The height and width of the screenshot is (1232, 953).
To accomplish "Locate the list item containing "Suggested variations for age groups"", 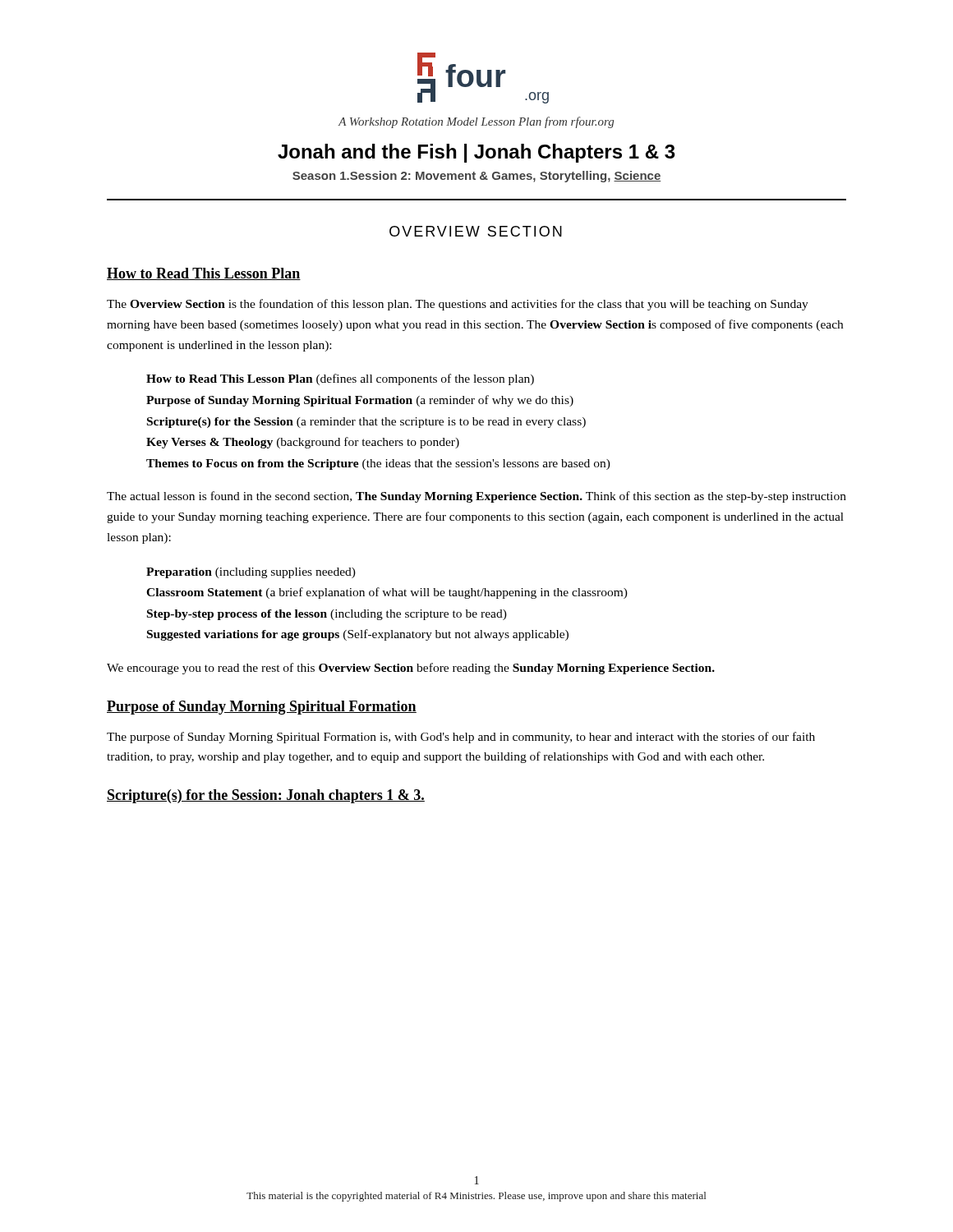I will (358, 634).
